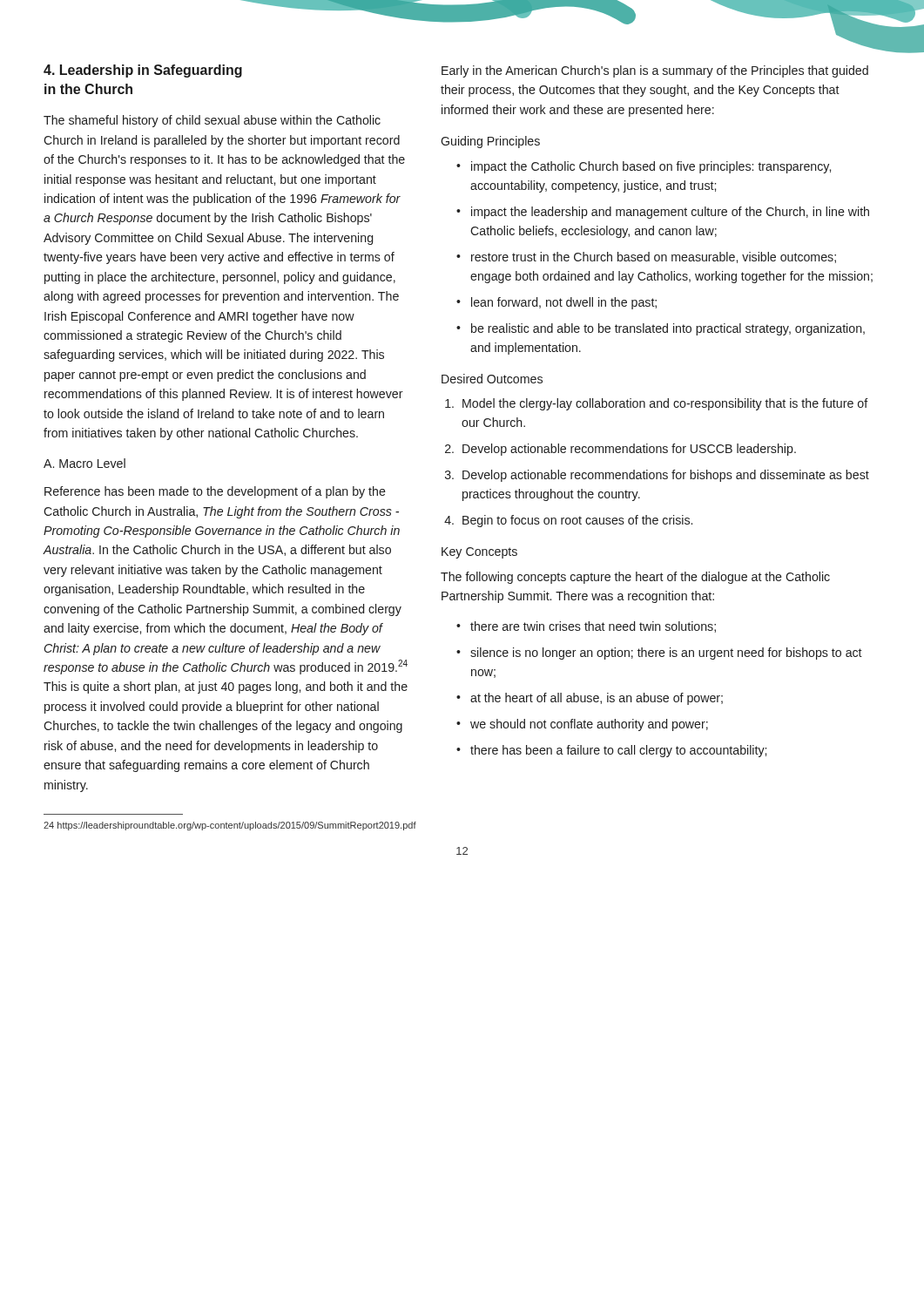Find the block on this page that starts "silence is no longer an option; there is"
This screenshot has width=924, height=1307.
[666, 662]
